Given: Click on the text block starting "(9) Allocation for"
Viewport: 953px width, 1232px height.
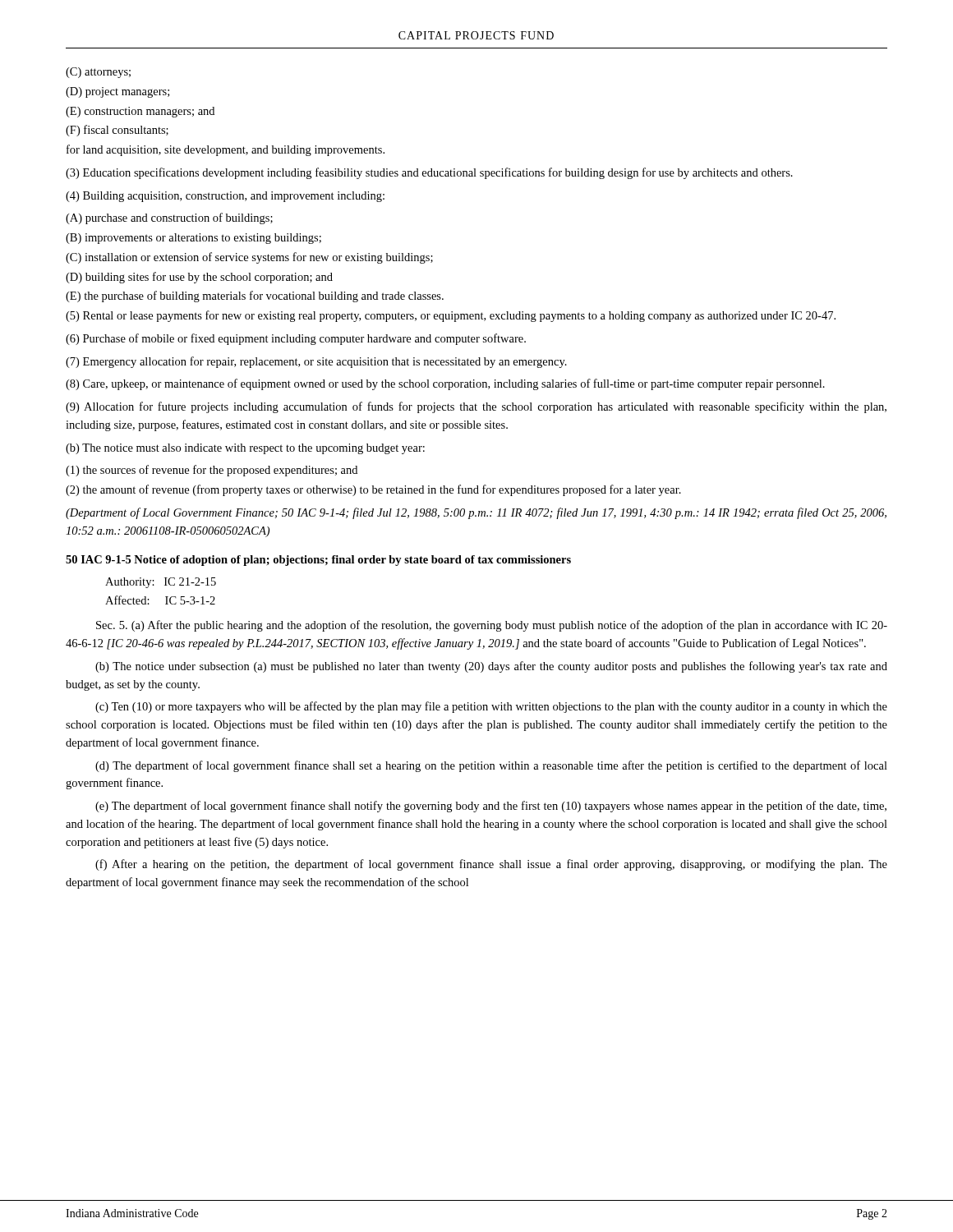Looking at the screenshot, I should pyautogui.click(x=476, y=415).
